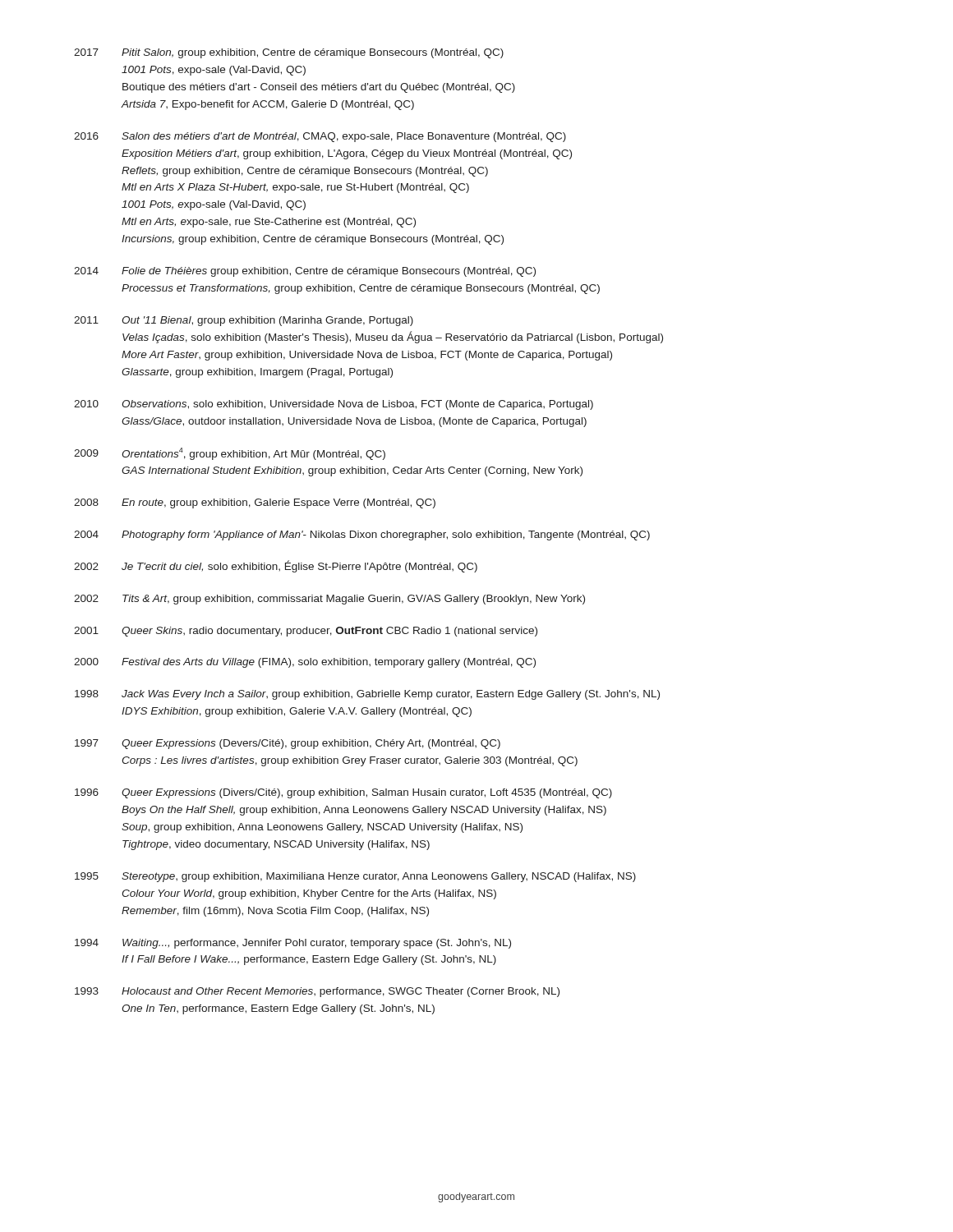The width and height of the screenshot is (953, 1232).
Task: Select the list item with the text "1994 Waiting..., performance, Jennifer"
Action: (x=476, y=951)
